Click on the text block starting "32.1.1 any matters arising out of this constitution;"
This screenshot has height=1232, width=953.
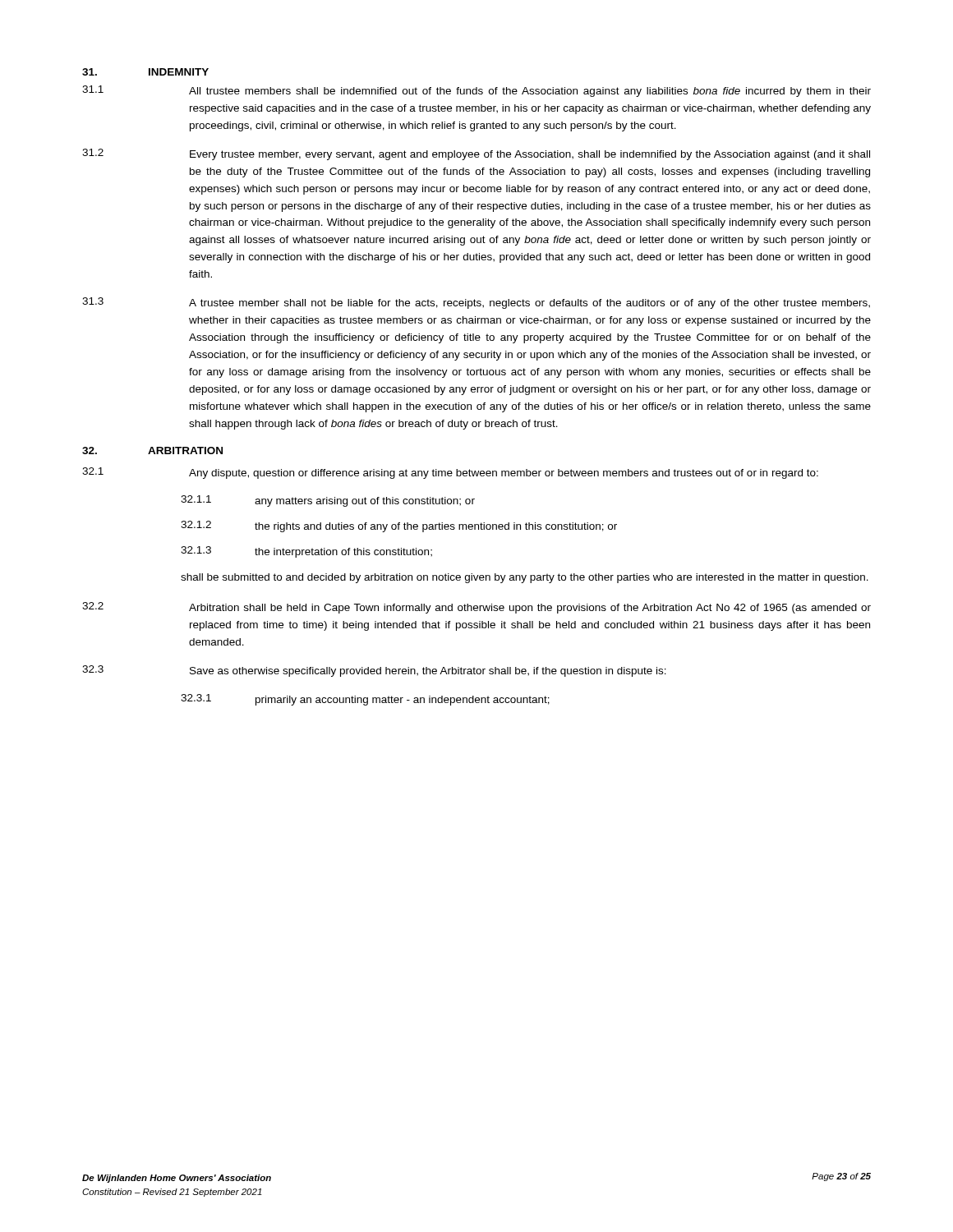(x=328, y=501)
